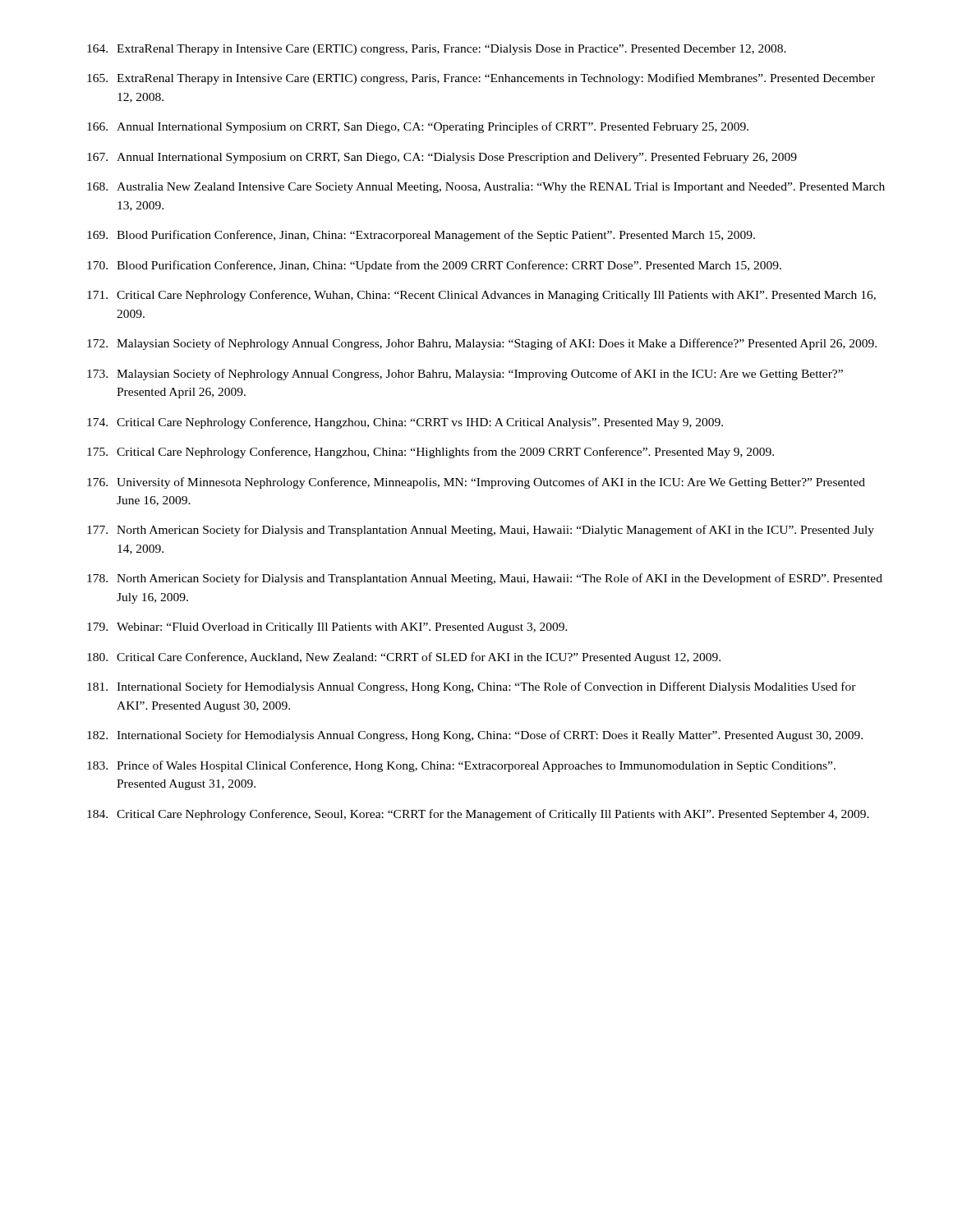Click on the list item containing "170. Blood Purification Conference,"
The height and width of the screenshot is (1232, 953).
pyautogui.click(x=476, y=265)
